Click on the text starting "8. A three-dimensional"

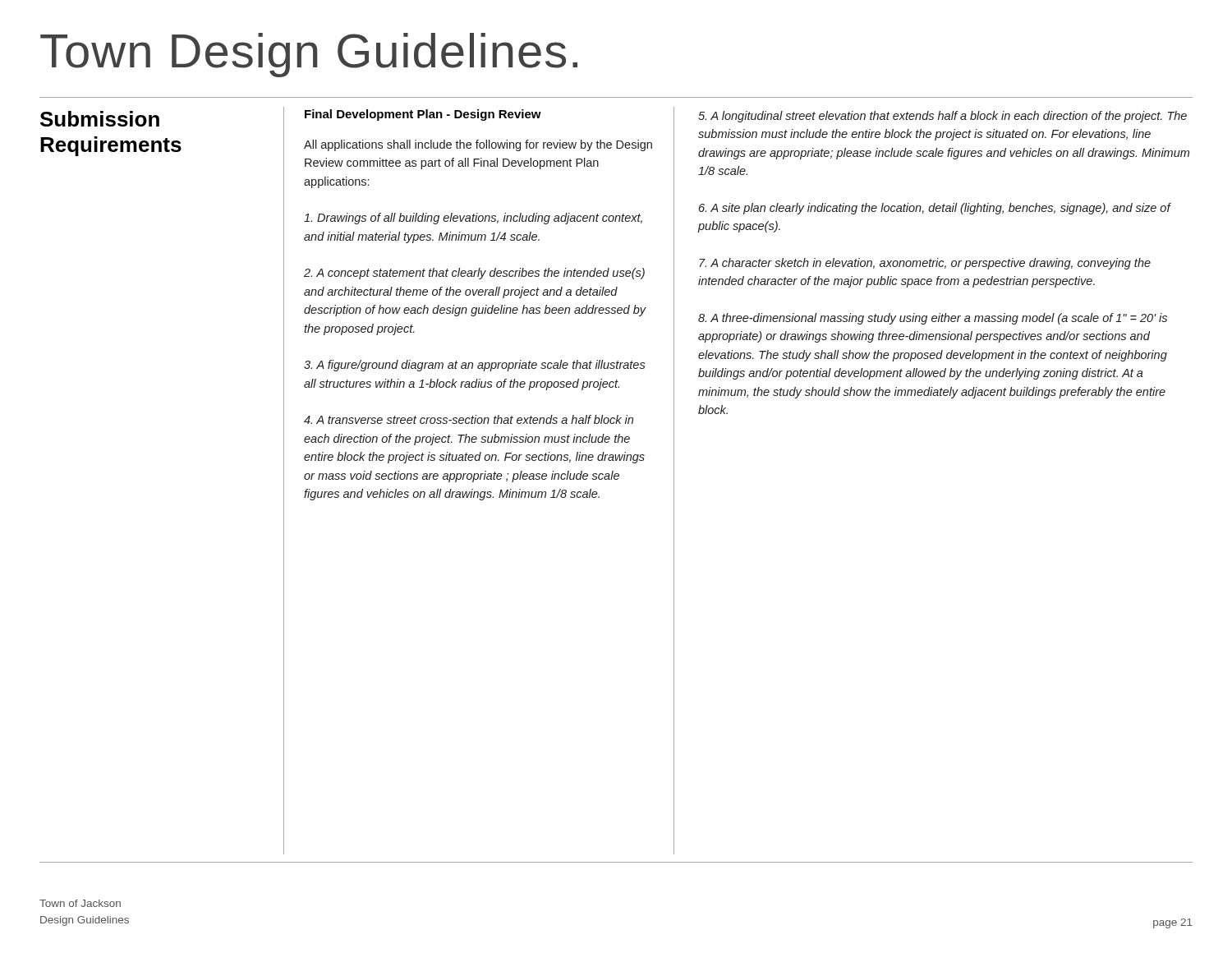(x=933, y=364)
